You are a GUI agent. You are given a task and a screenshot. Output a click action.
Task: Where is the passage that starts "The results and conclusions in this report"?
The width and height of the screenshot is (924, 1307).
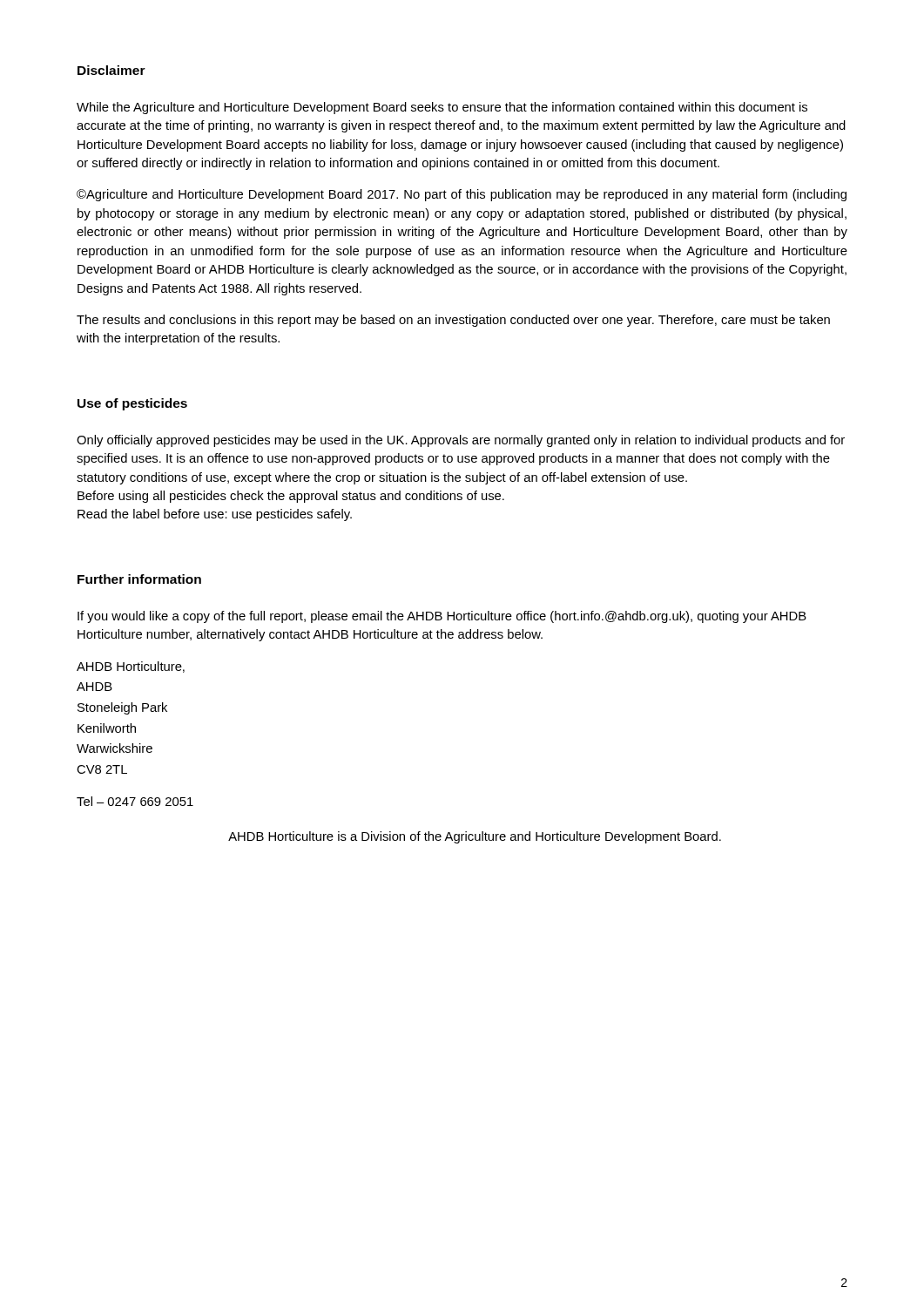[x=462, y=330]
